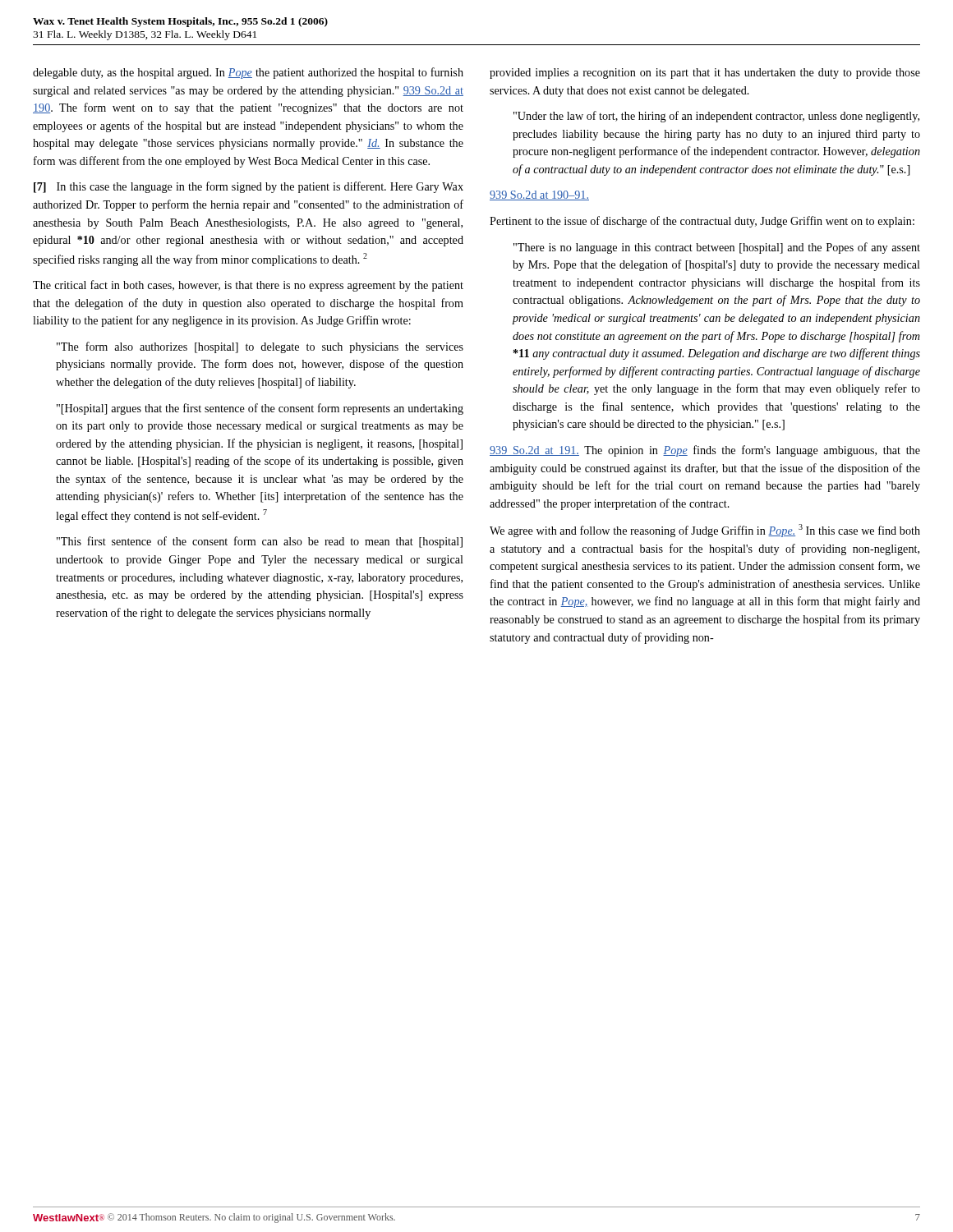Click on the region starting "[7] In this case the language in the"
Viewport: 953px width, 1232px height.
pos(248,224)
